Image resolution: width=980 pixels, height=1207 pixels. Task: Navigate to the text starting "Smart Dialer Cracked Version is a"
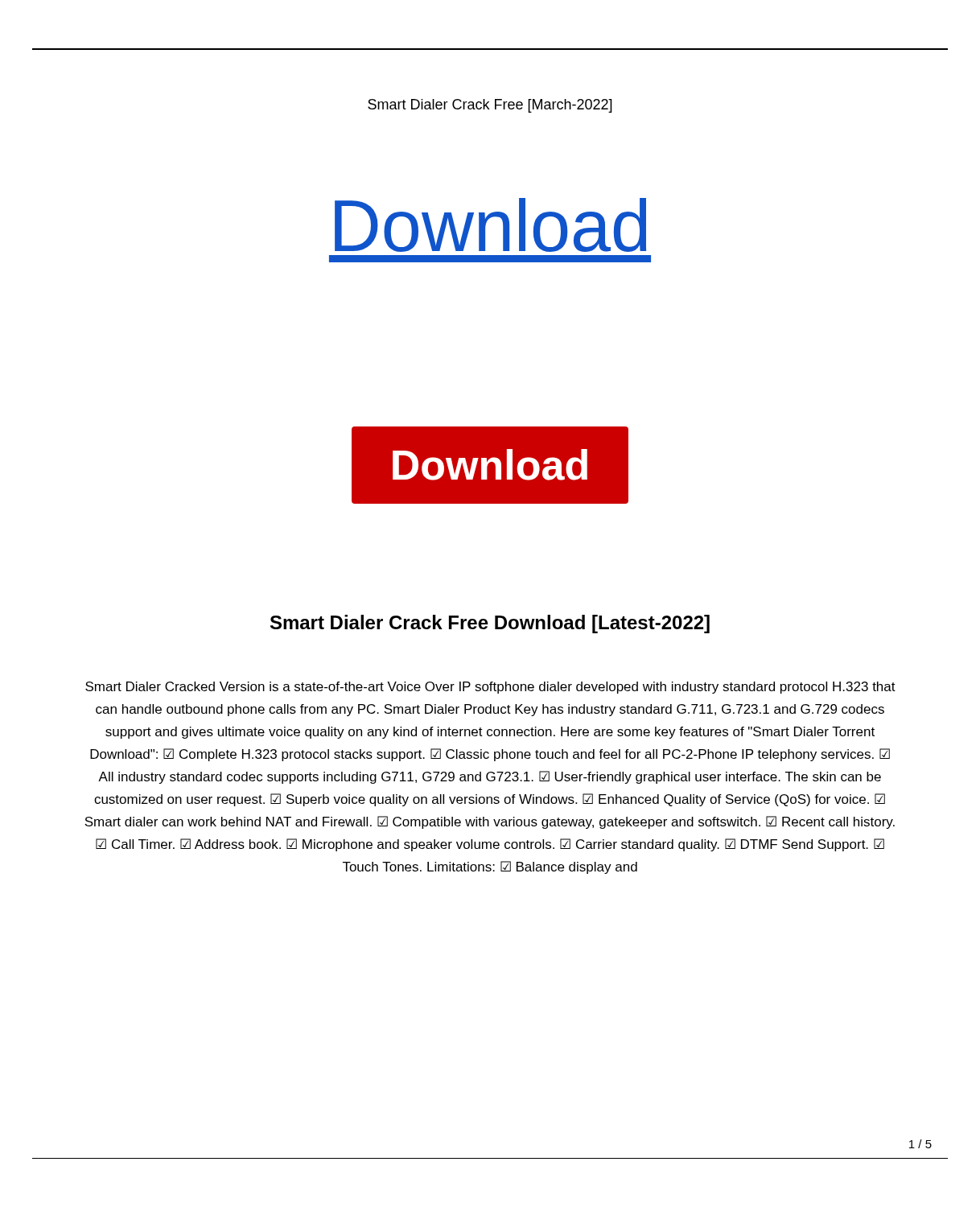490,777
